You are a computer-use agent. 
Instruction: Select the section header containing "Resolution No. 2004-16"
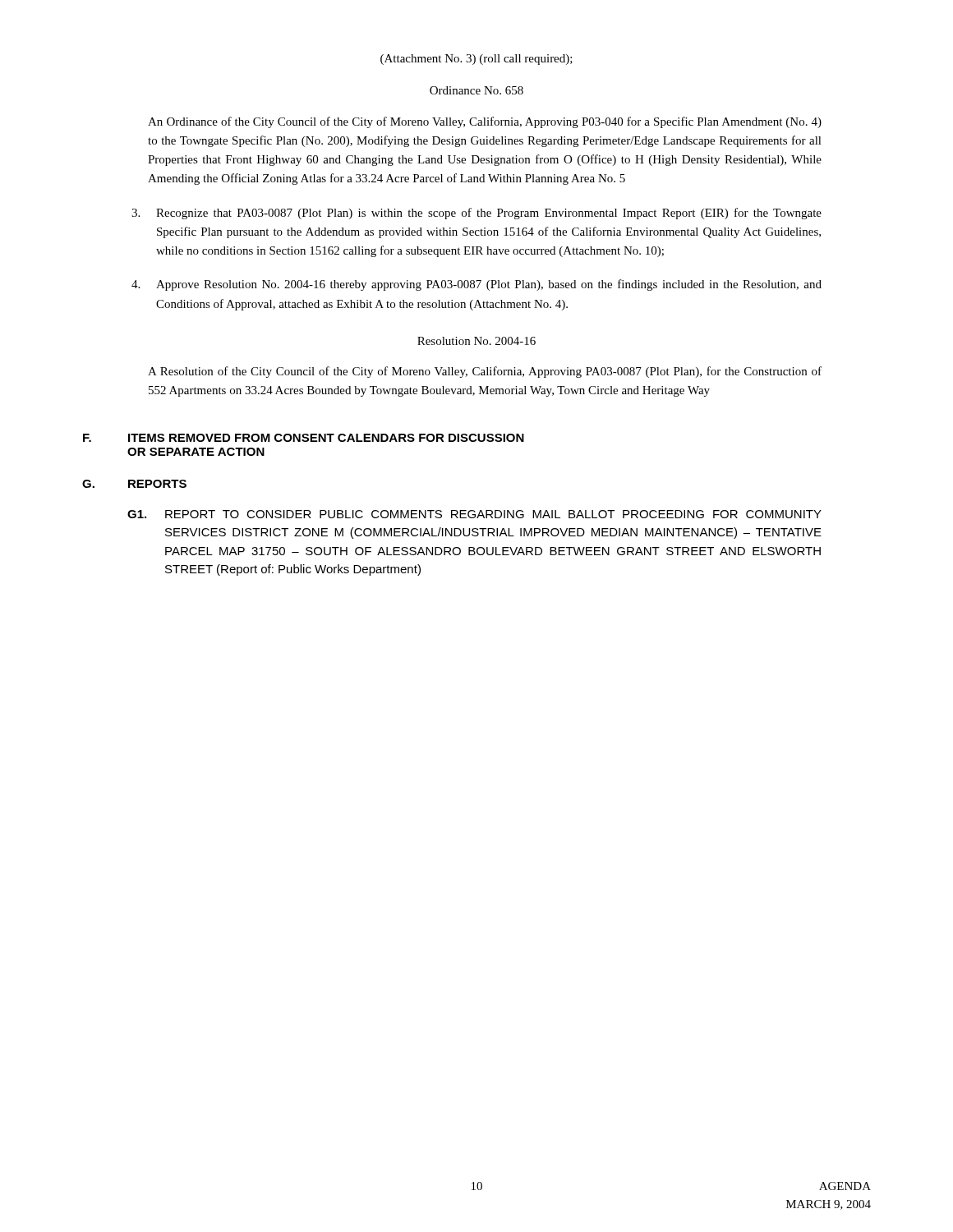click(x=476, y=341)
